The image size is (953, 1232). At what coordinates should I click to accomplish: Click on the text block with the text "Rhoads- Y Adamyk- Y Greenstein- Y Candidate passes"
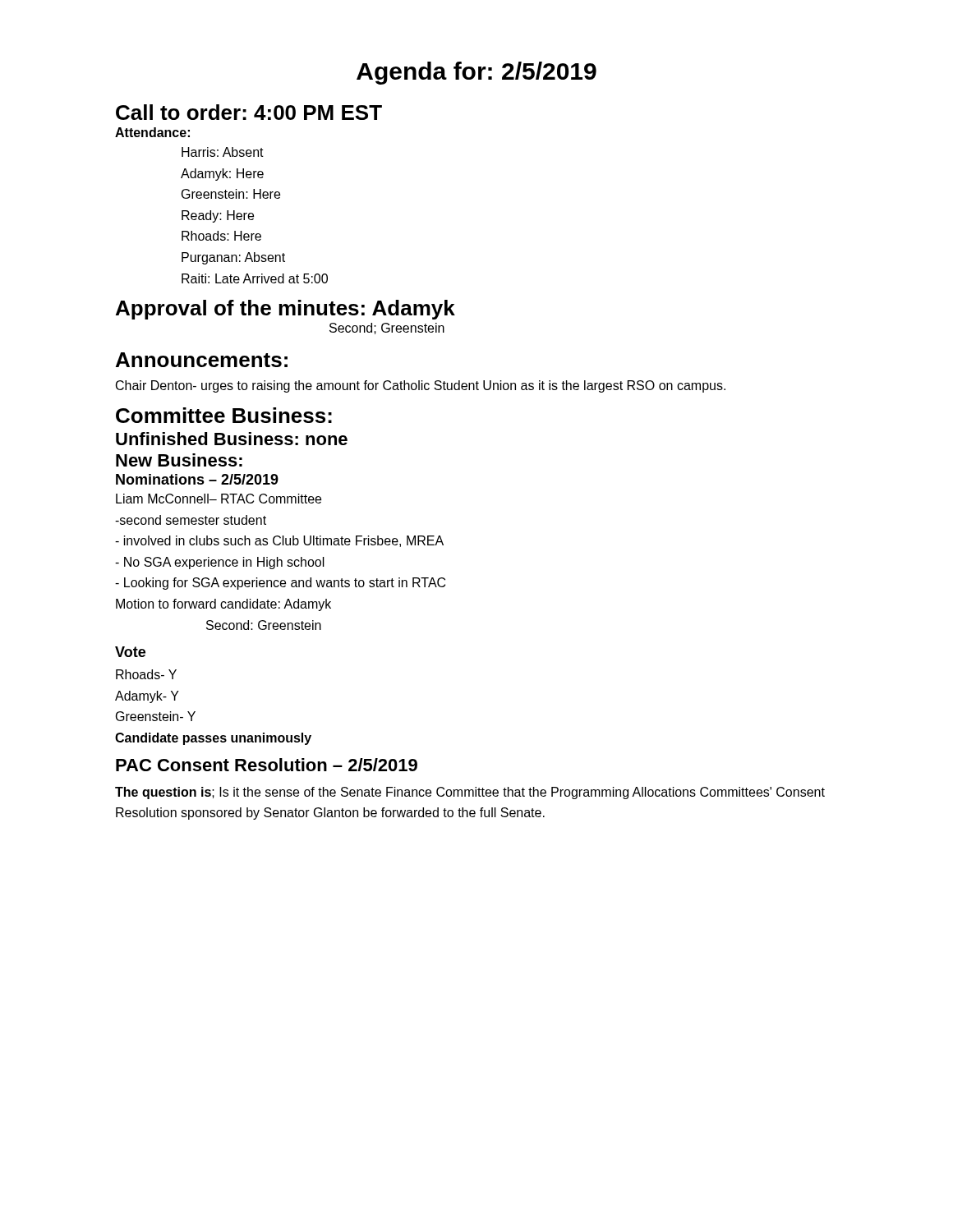(146, 674)
